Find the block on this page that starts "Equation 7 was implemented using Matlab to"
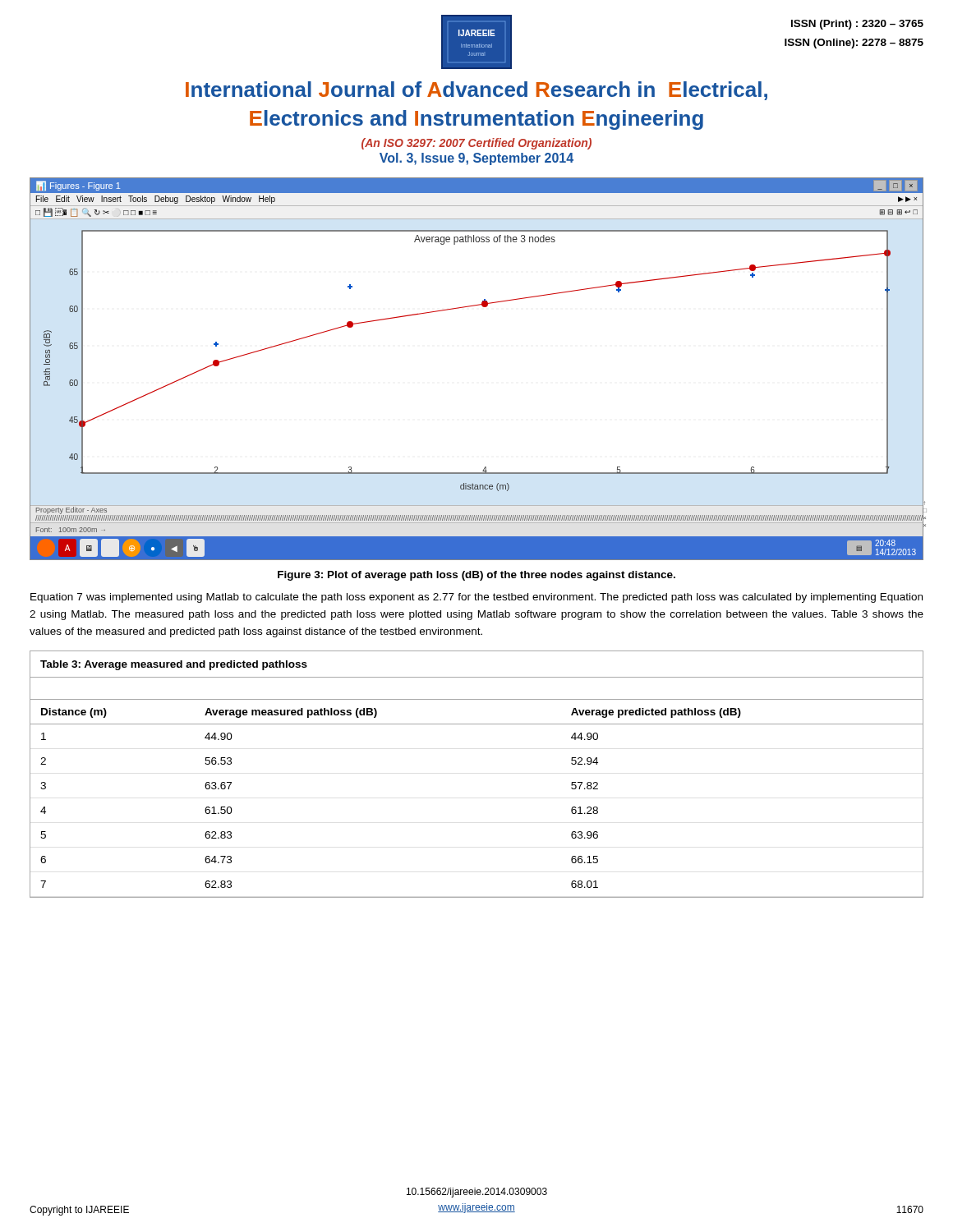This screenshot has height=1232, width=953. coord(476,614)
